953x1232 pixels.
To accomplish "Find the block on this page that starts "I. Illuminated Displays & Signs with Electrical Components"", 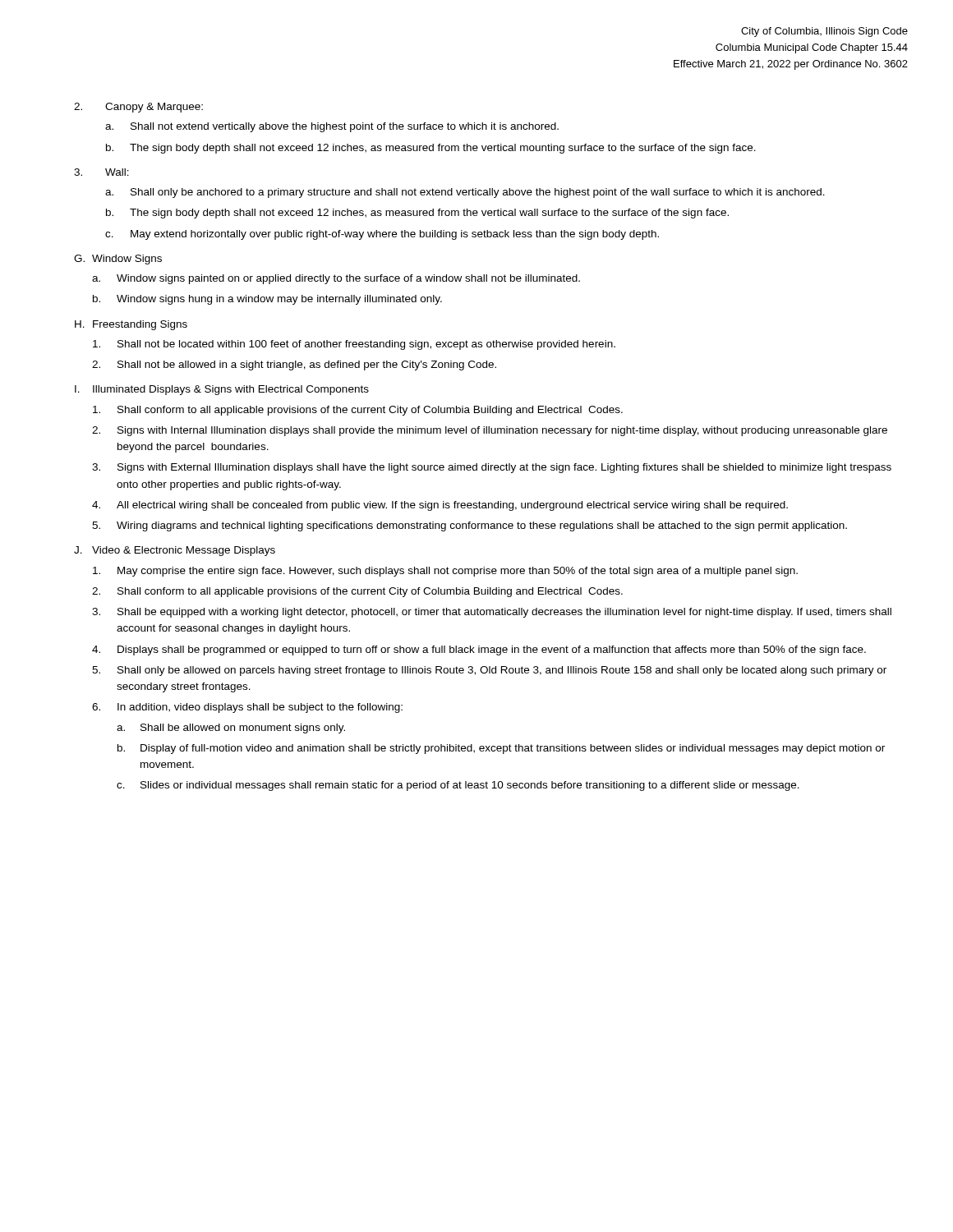I will (491, 460).
